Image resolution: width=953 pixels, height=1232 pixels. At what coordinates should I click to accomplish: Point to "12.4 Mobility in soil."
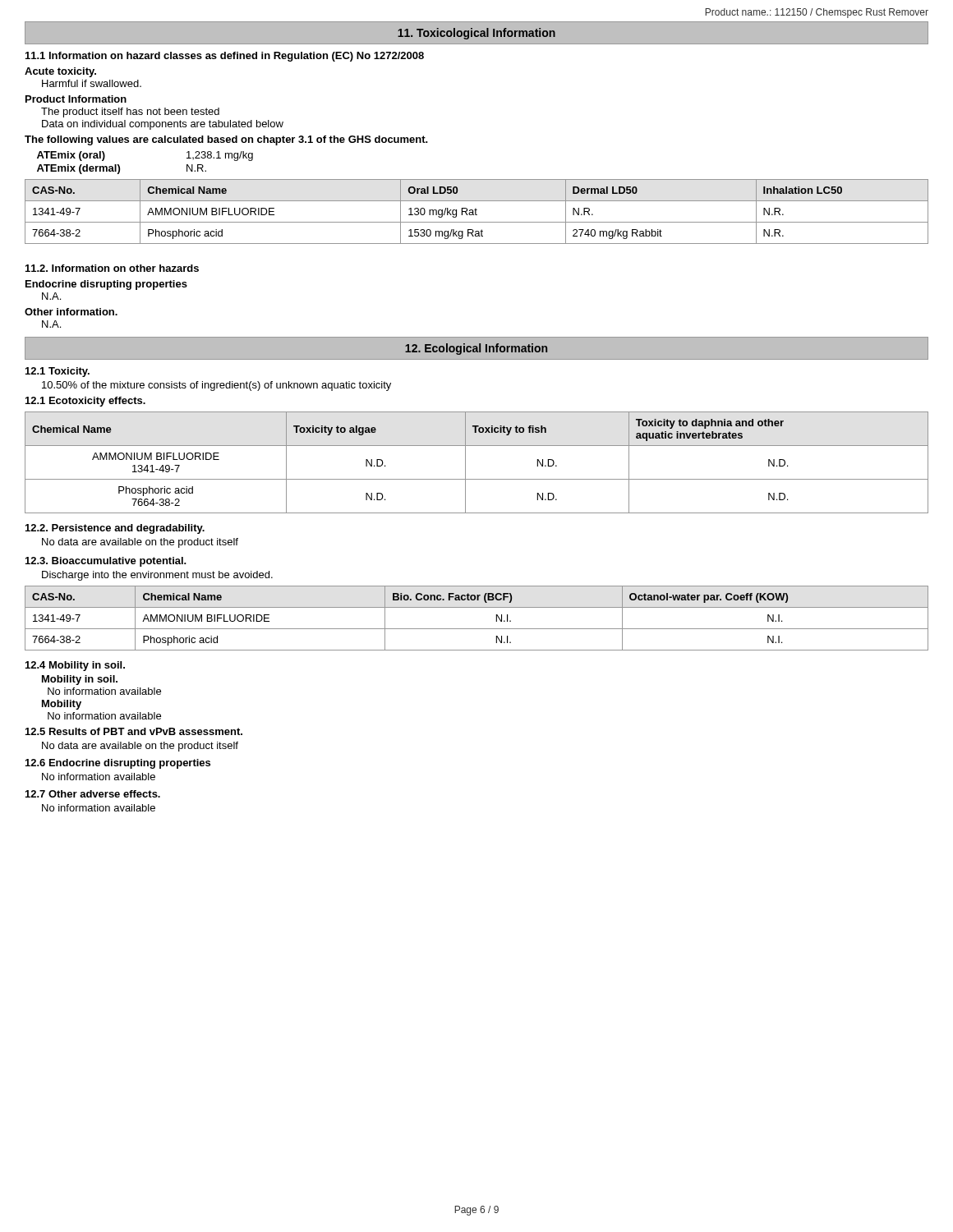75,665
